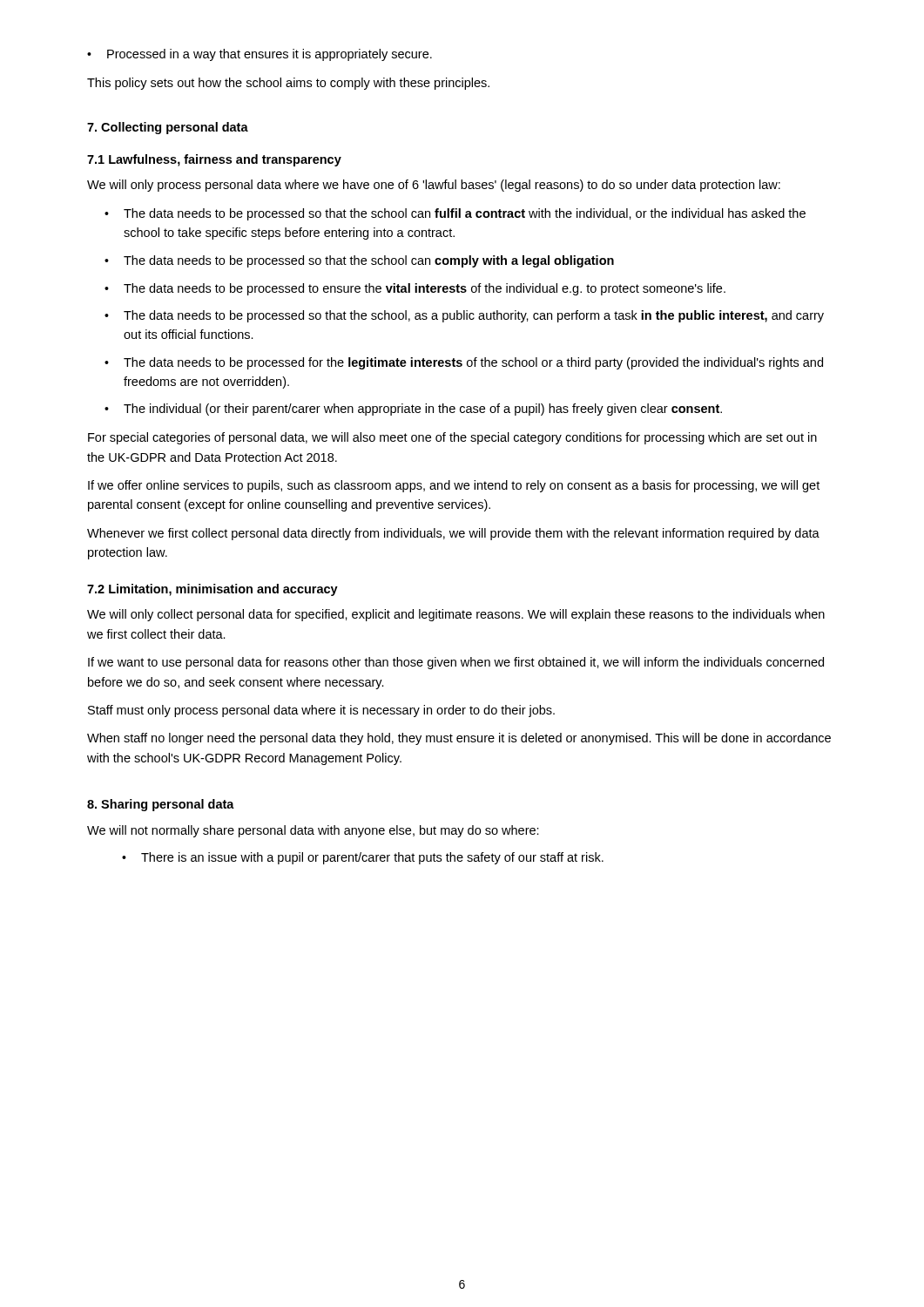
Task: Where is the passage that starts "If we offer"?
Action: (x=453, y=495)
